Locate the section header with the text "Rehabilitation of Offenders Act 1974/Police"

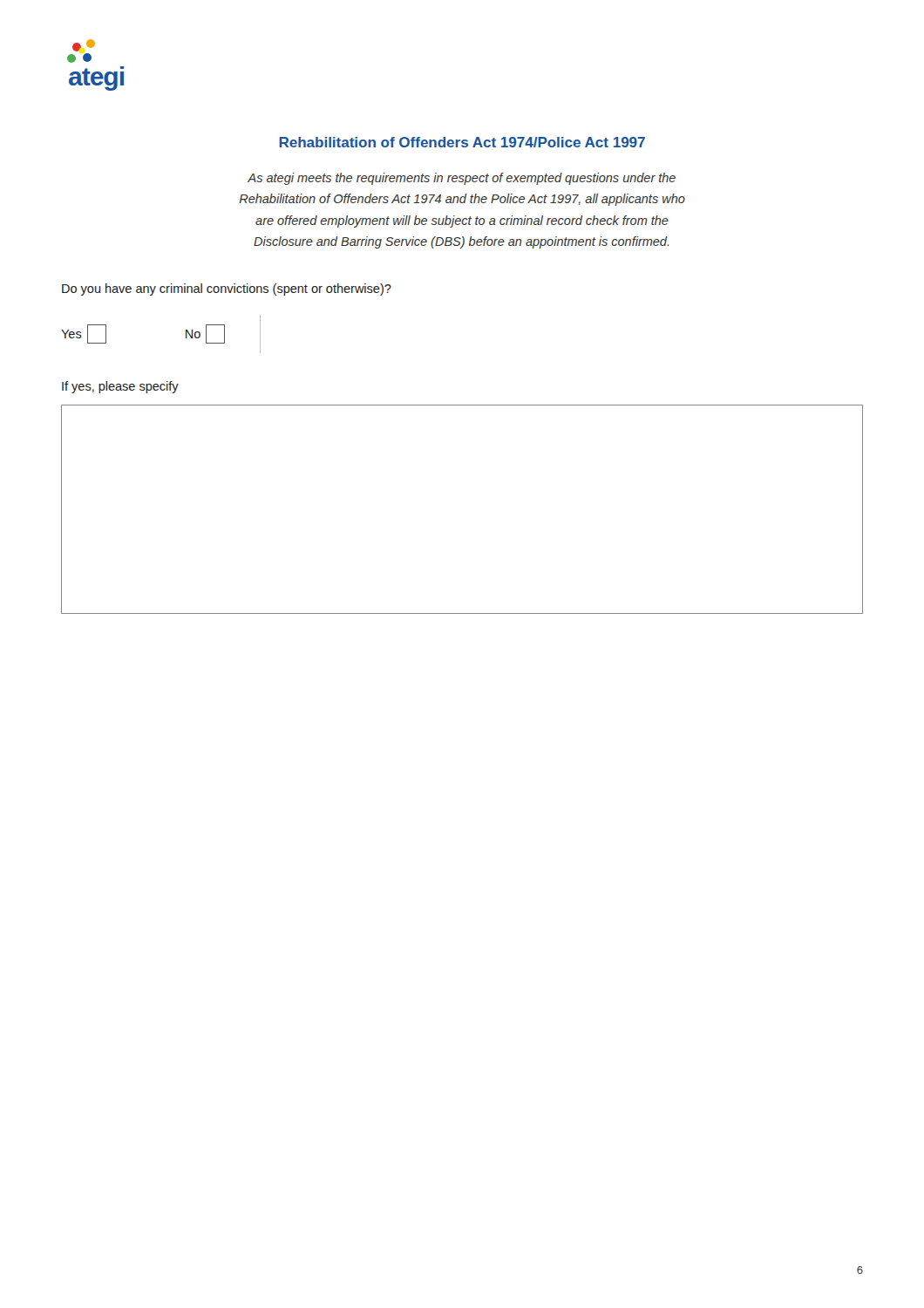(x=462, y=143)
